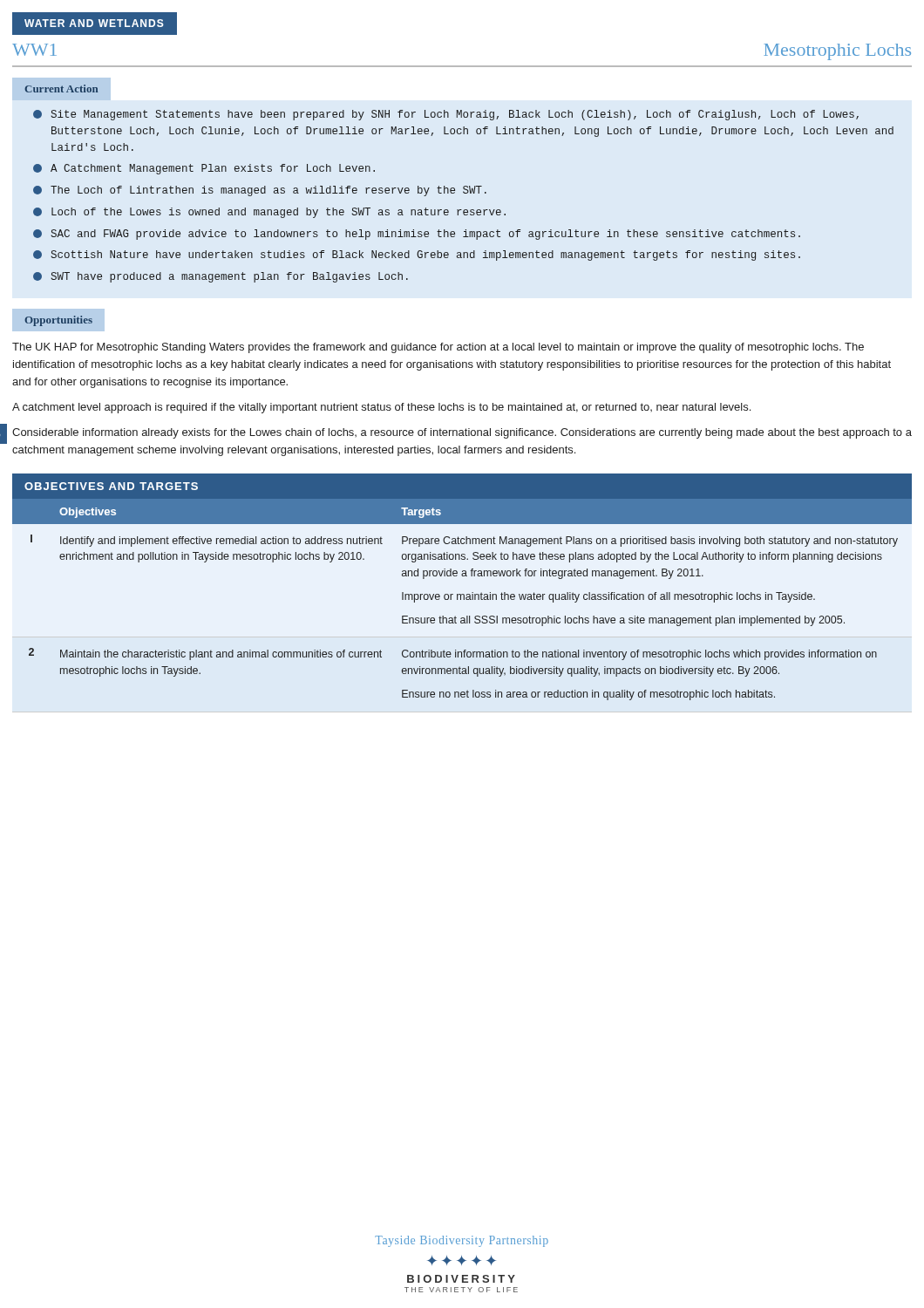Locate the block of text that opens with "Considerable information already exists for the Lowes"
This screenshot has height=1308, width=924.
point(462,441)
